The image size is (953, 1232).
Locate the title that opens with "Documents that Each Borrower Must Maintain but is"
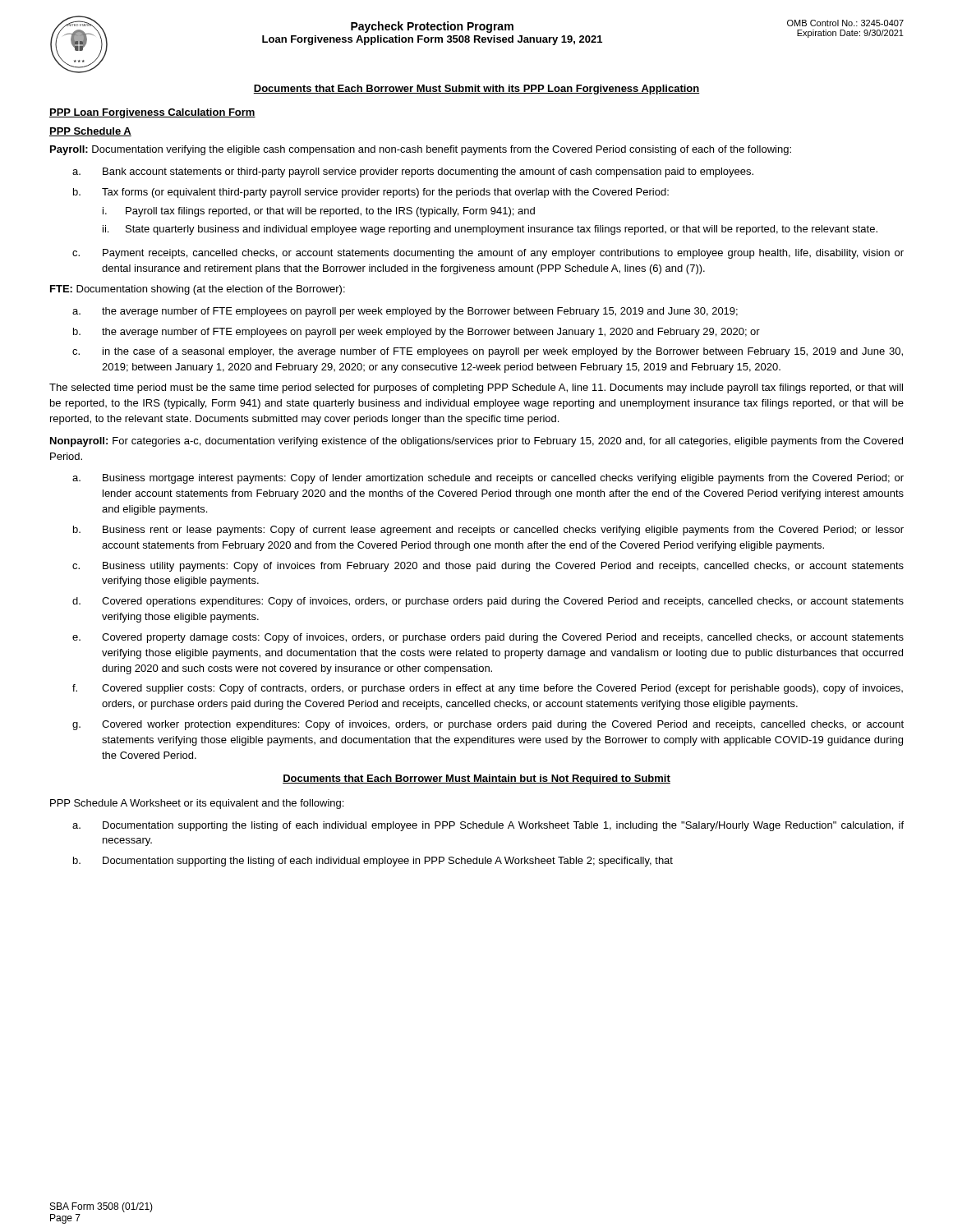tap(476, 778)
